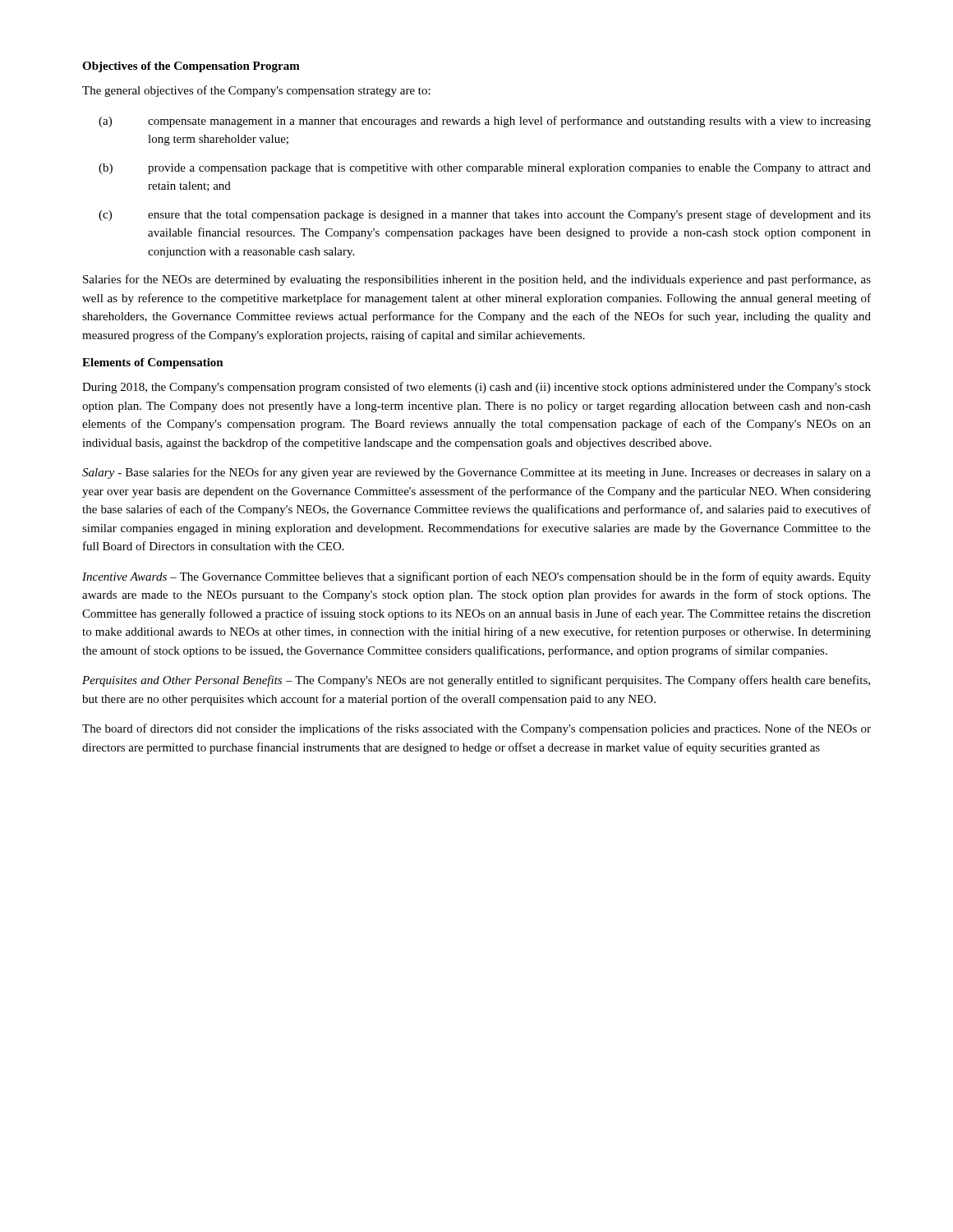Screen dimensions: 1232x953
Task: Locate the block of text that opens with "During 2018, the Company's"
Action: tap(476, 415)
